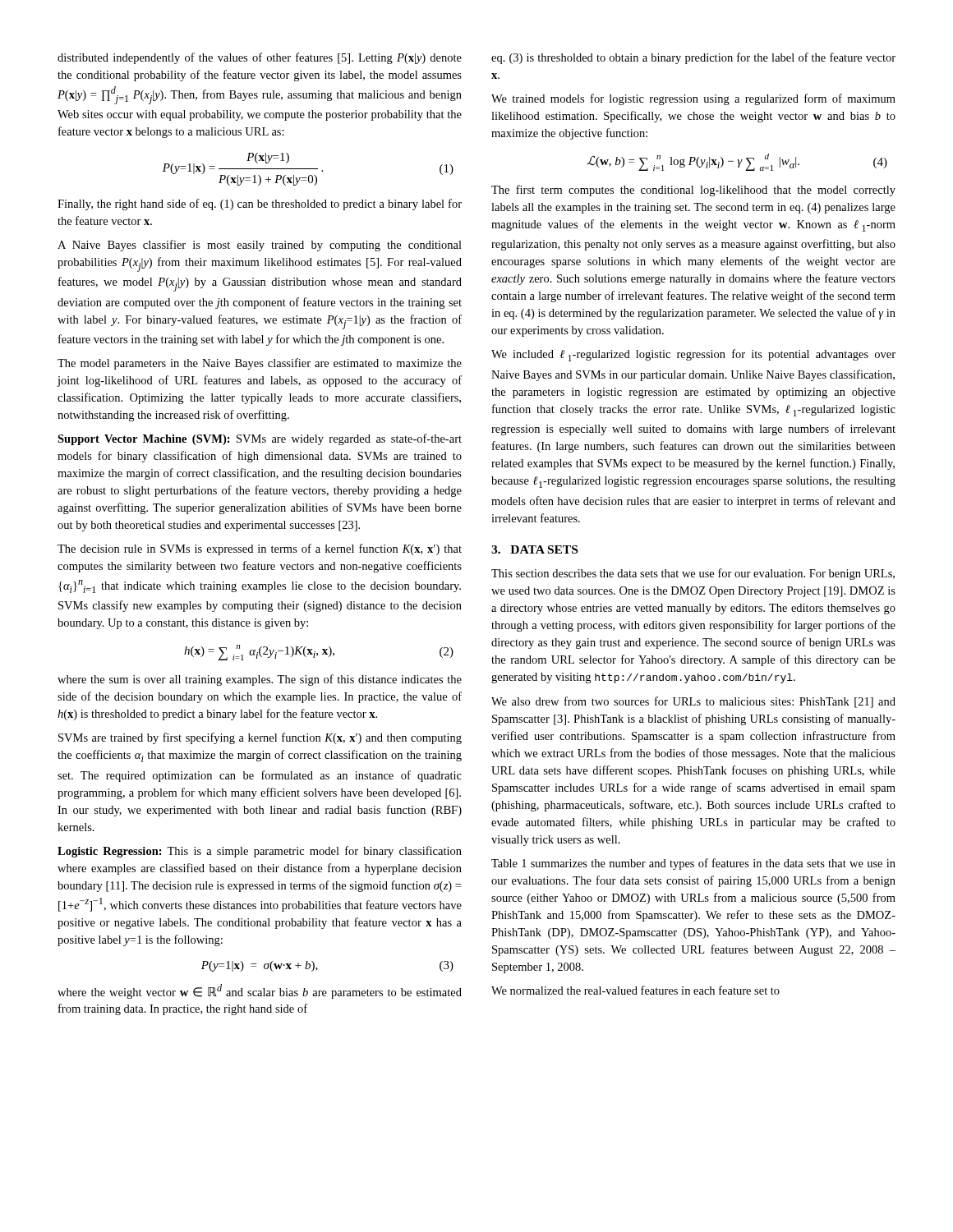Locate the formula that opens with "P(y=1|x) = σ(w·x"
This screenshot has width=953, height=1232.
click(327, 966)
